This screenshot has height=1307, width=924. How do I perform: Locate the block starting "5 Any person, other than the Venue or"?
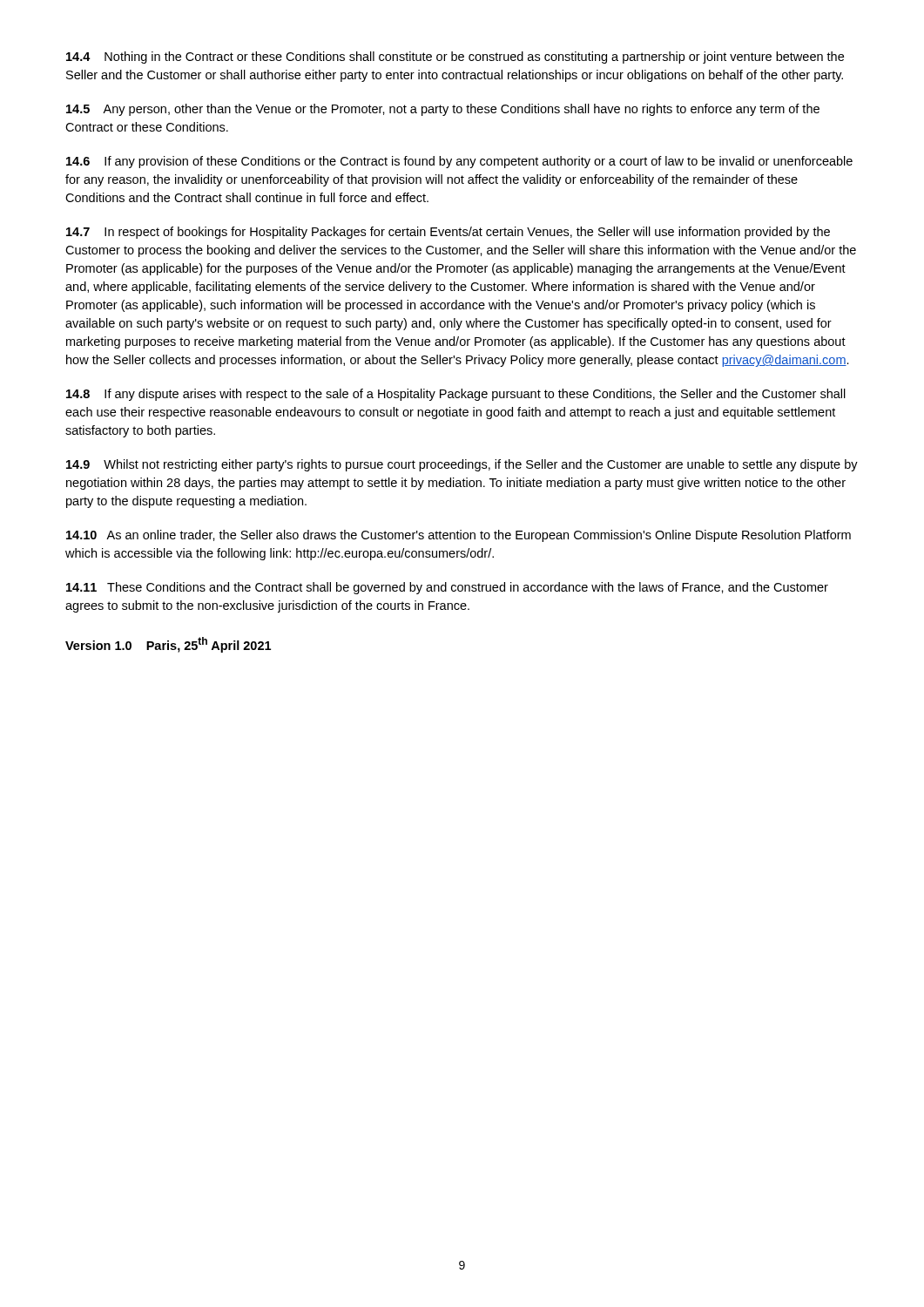coord(443,118)
